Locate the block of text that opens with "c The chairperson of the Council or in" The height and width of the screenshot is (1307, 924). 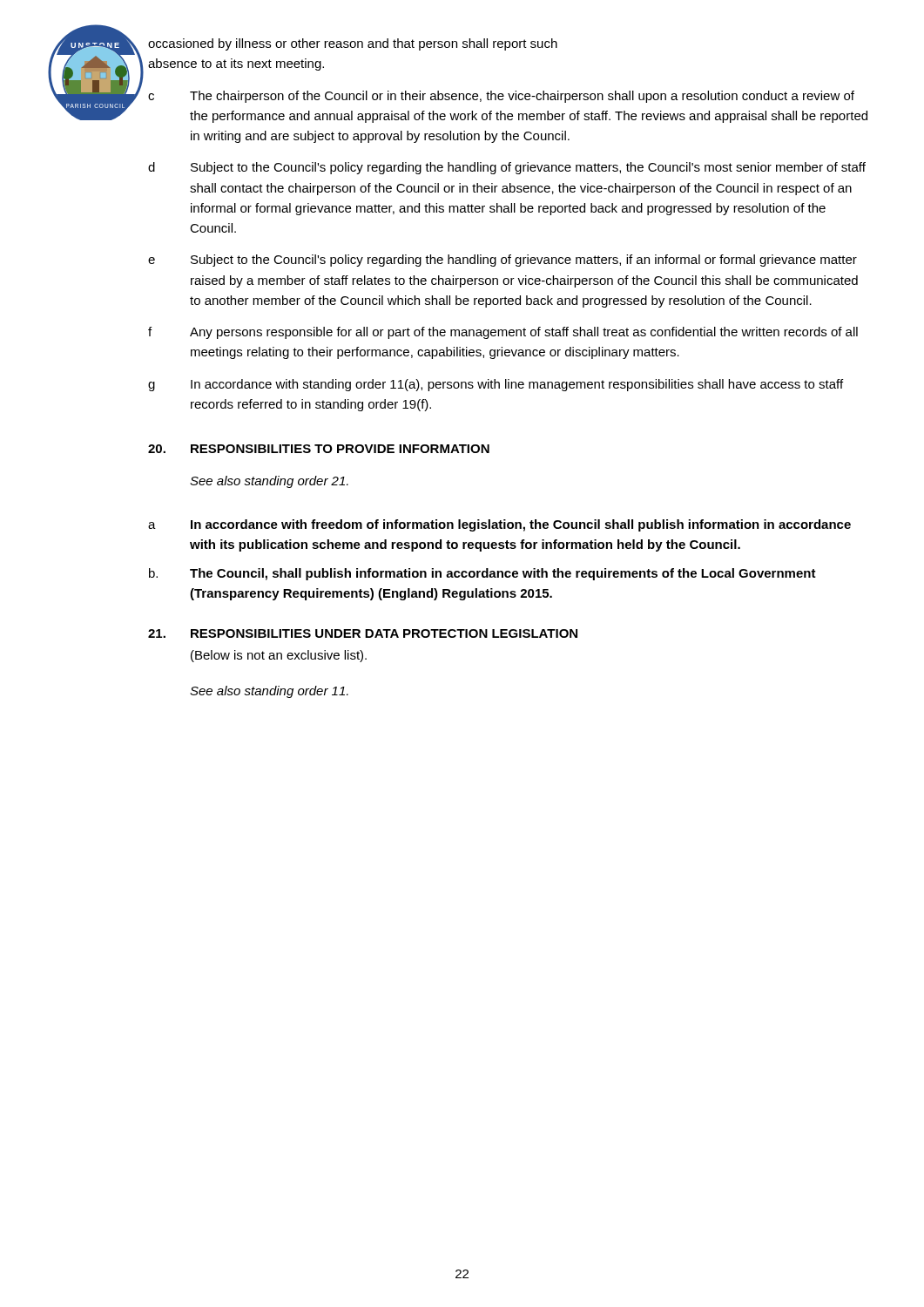click(x=510, y=115)
